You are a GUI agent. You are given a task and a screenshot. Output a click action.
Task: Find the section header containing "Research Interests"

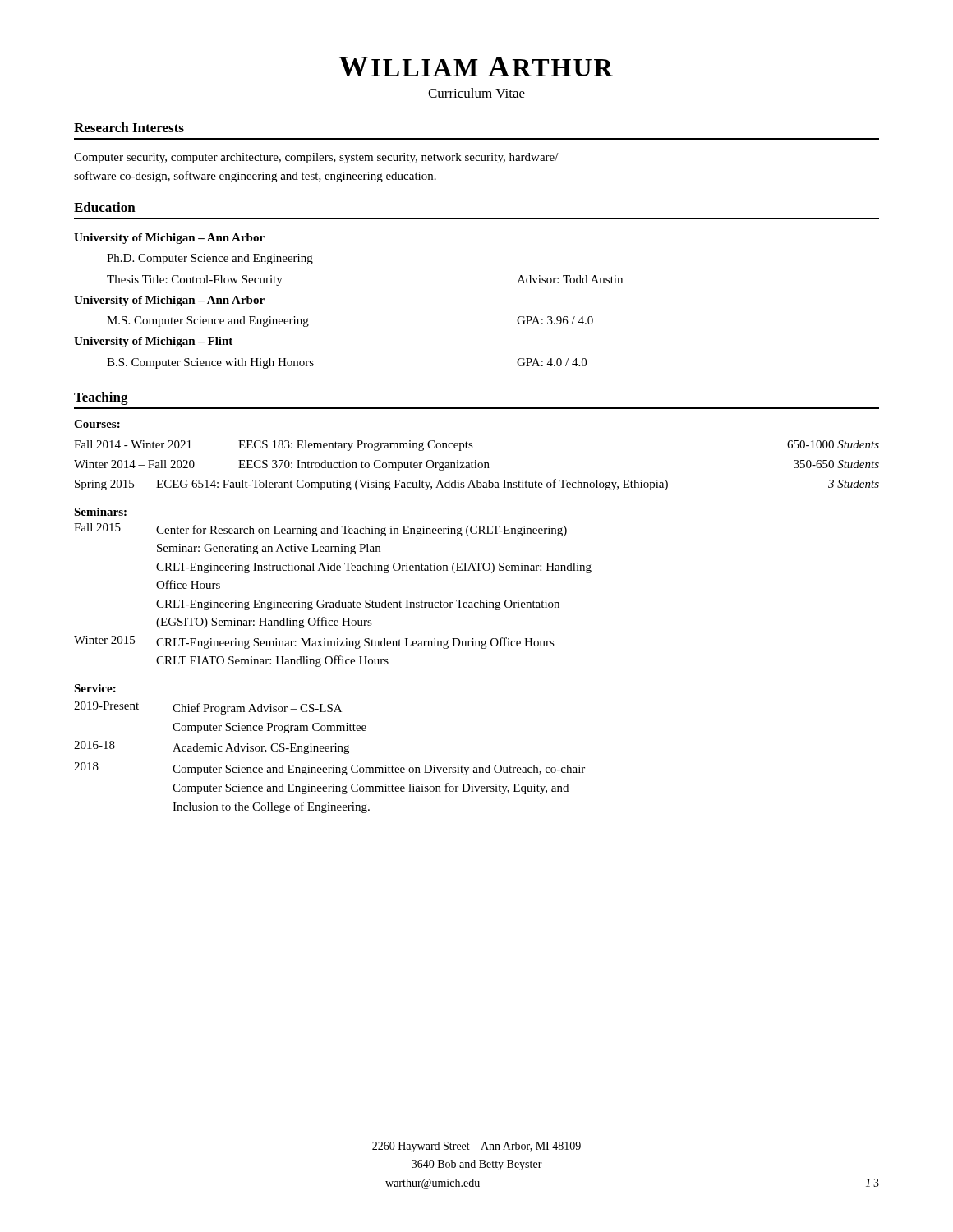click(x=129, y=128)
